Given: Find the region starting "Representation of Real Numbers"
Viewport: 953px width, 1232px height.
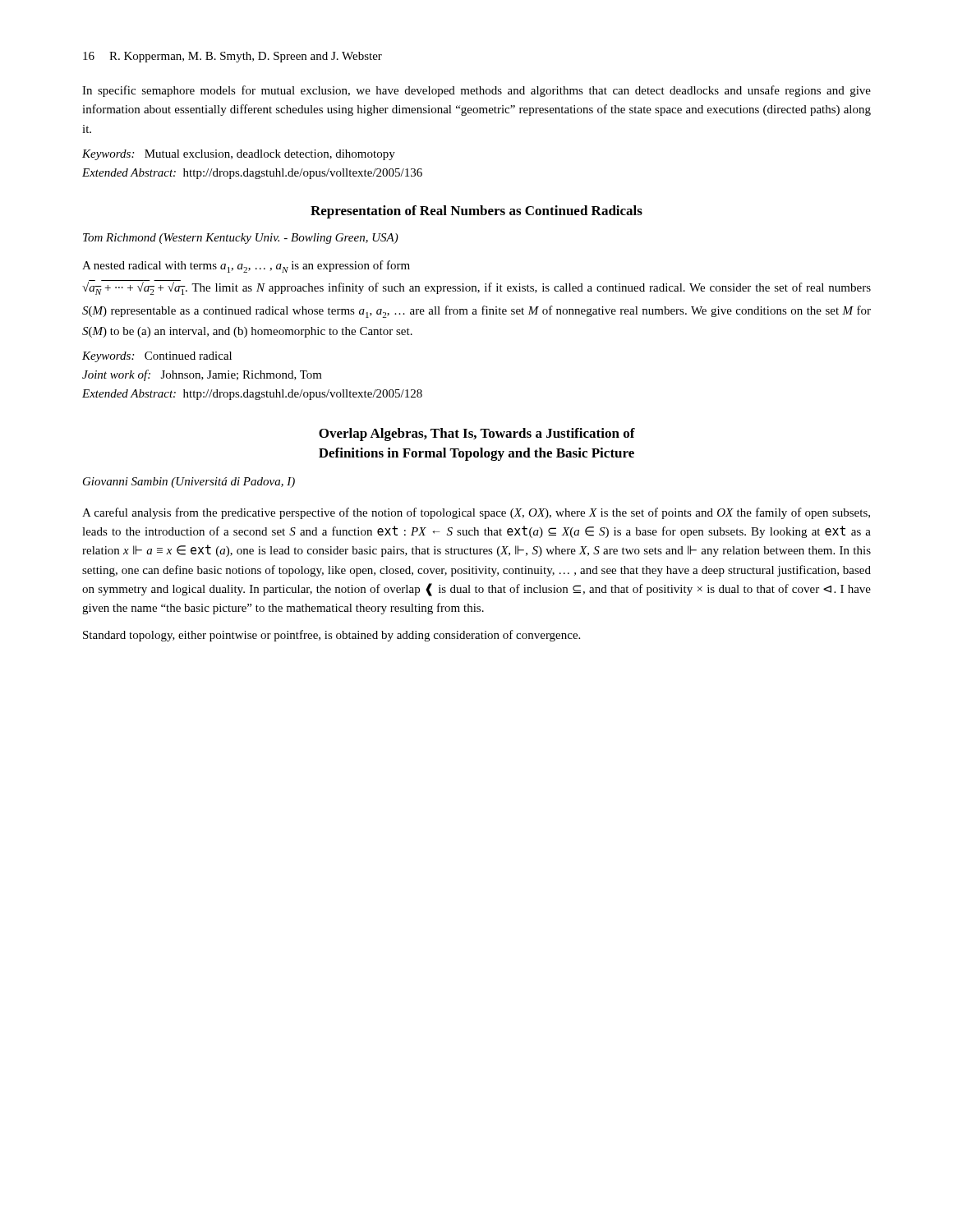Looking at the screenshot, I should 476,210.
